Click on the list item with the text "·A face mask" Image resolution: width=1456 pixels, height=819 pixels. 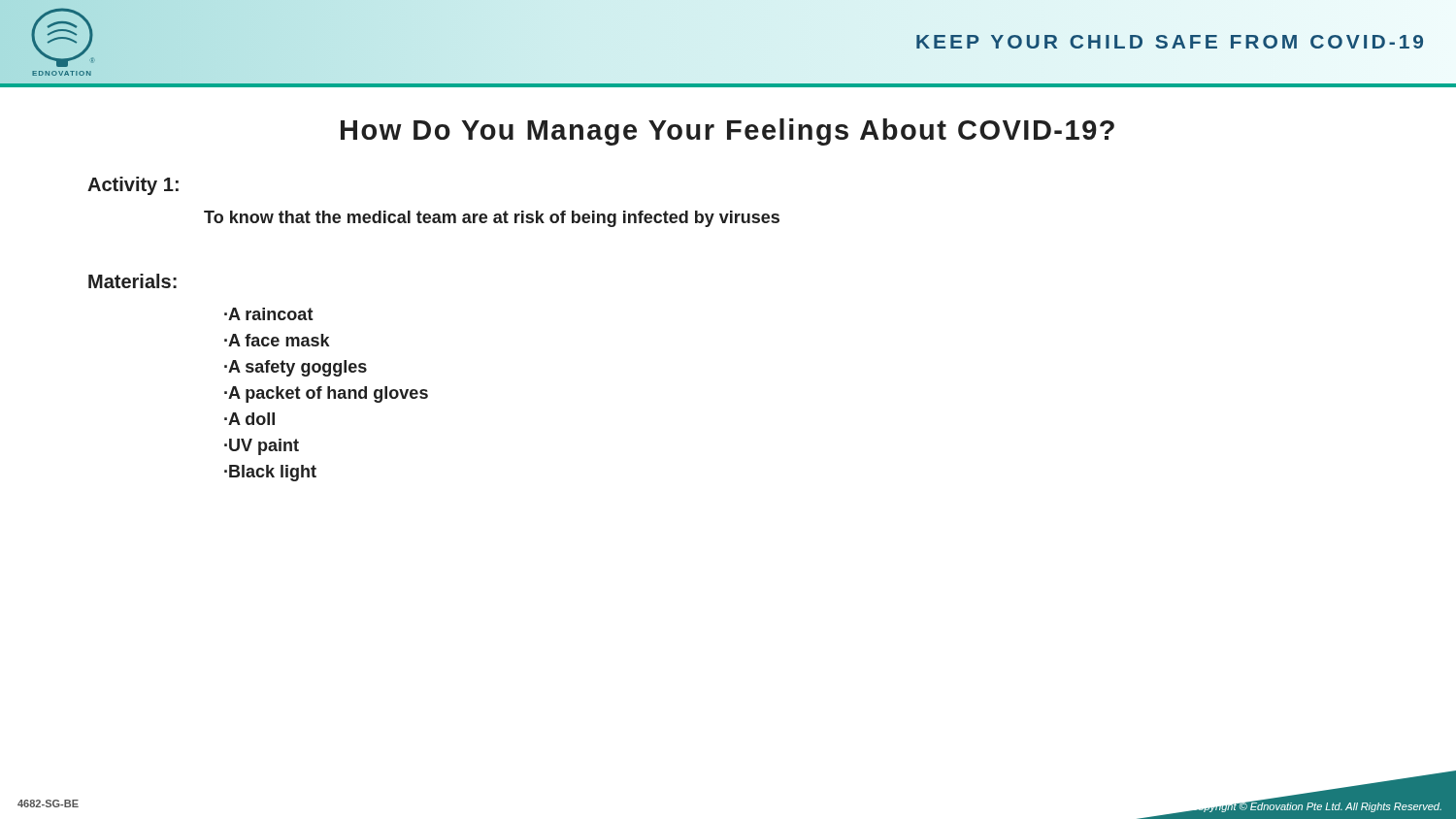click(x=276, y=341)
